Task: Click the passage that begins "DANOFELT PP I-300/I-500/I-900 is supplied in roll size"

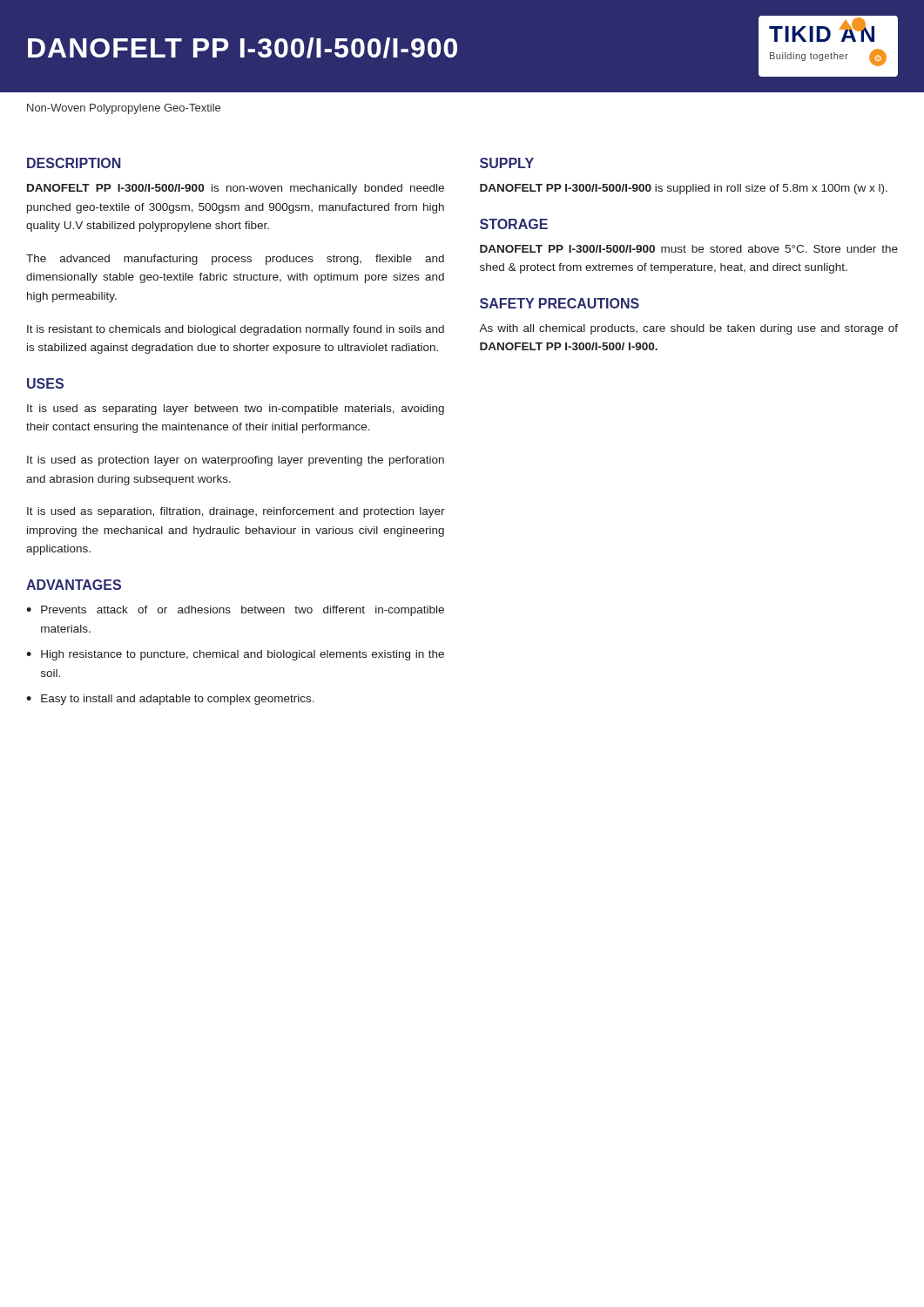Action: [x=684, y=188]
